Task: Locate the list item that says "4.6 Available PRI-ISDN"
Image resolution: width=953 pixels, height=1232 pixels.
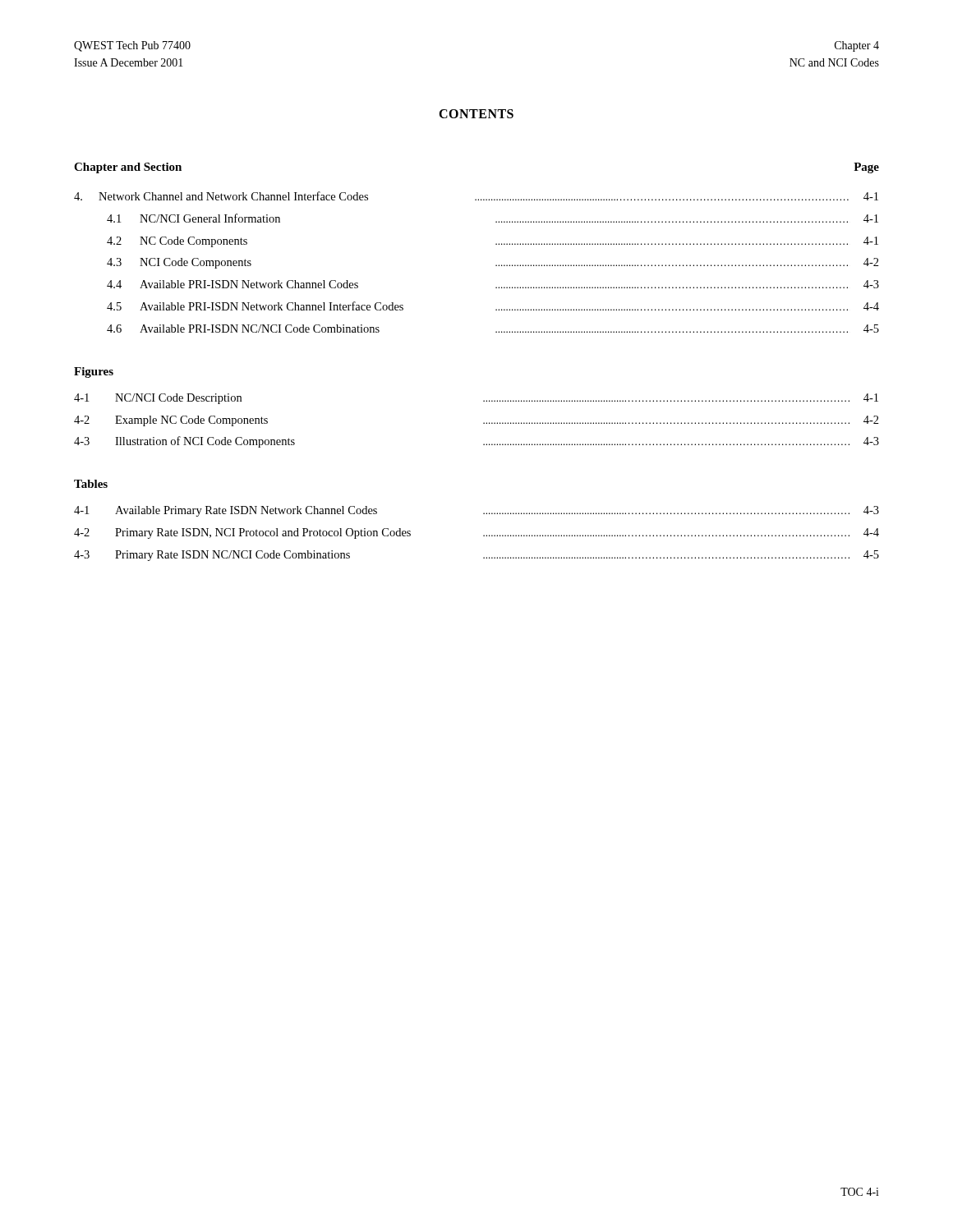Action: pos(493,329)
